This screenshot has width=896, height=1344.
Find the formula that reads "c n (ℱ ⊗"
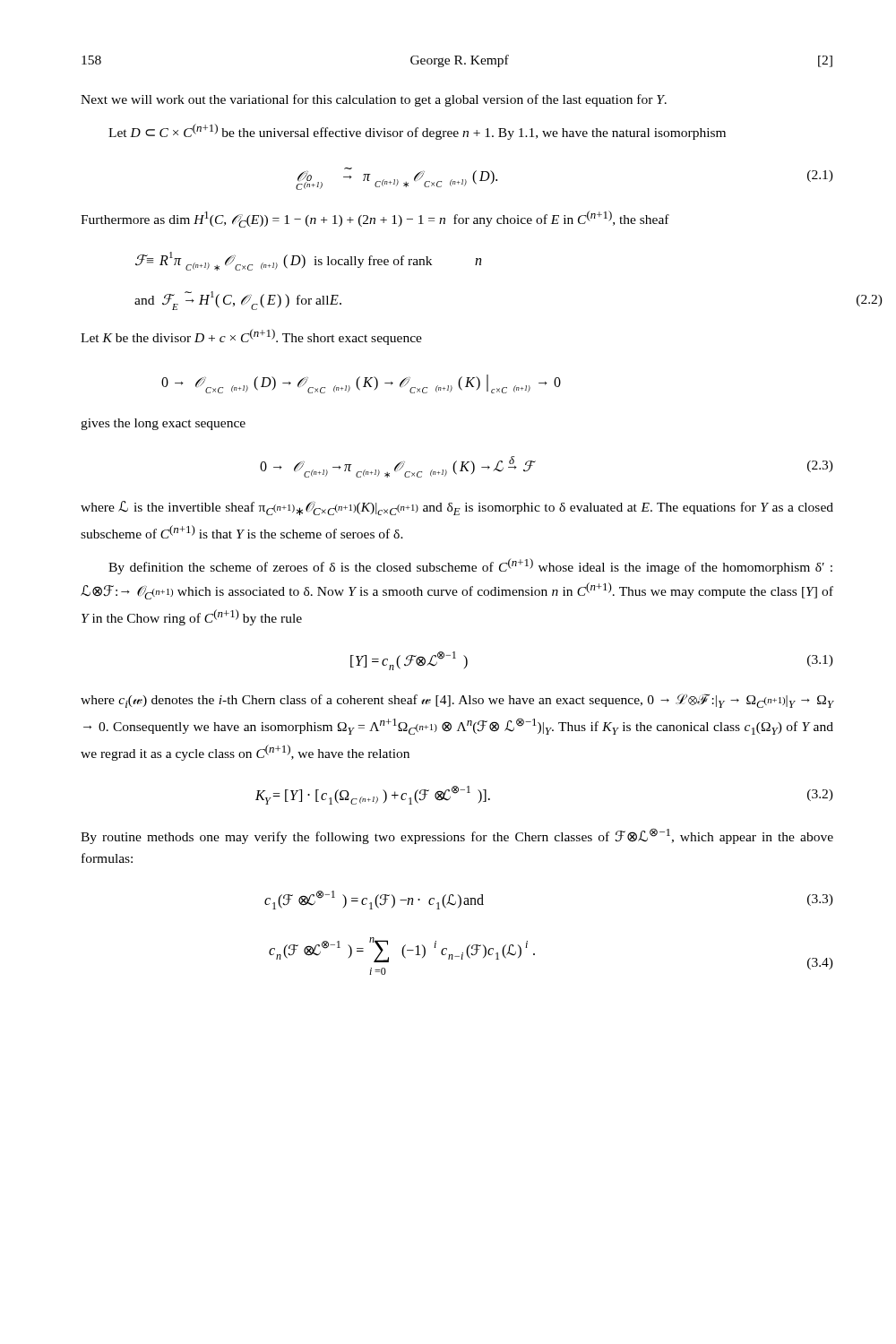point(551,955)
